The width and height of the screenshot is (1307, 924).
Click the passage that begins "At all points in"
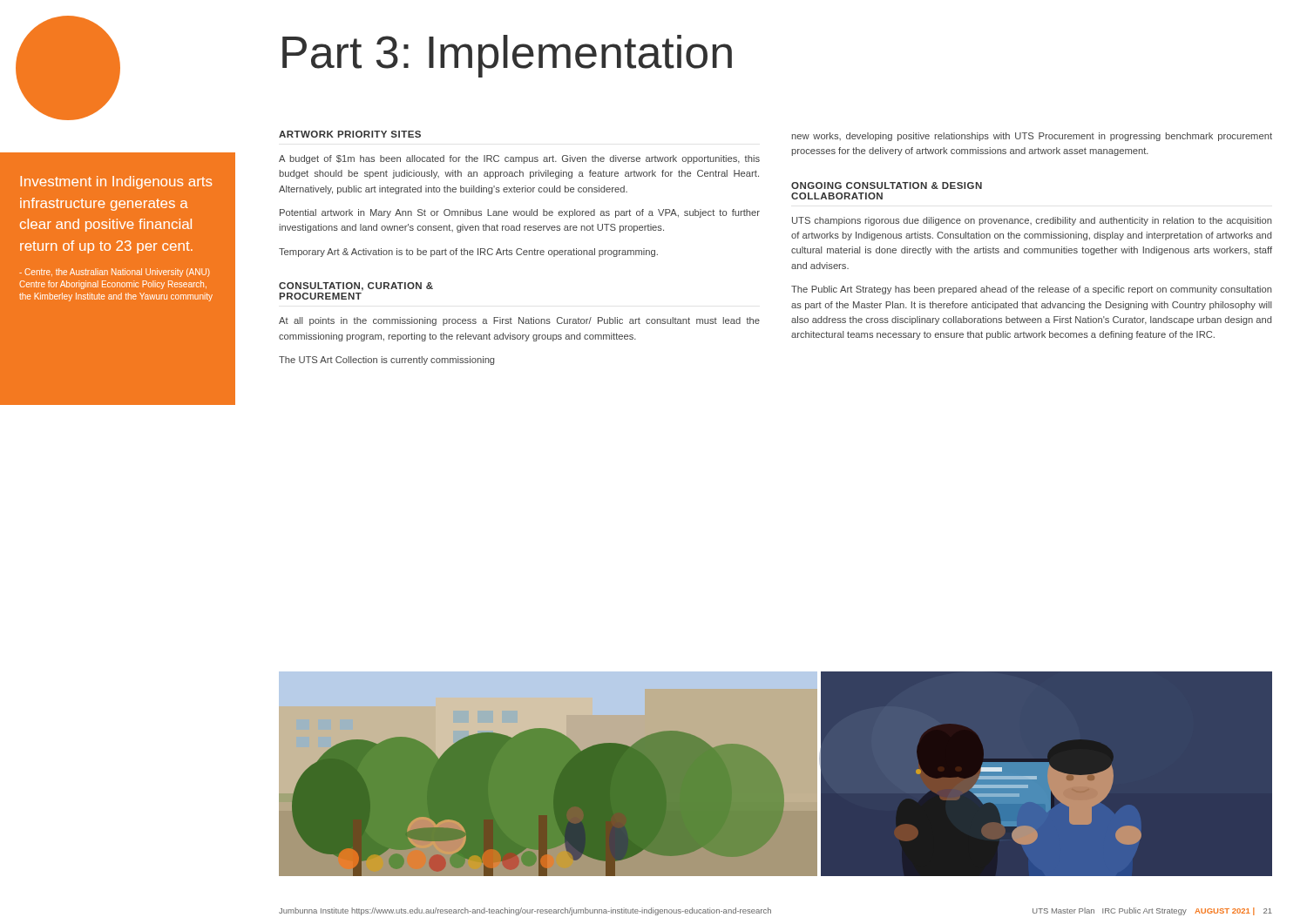point(519,329)
